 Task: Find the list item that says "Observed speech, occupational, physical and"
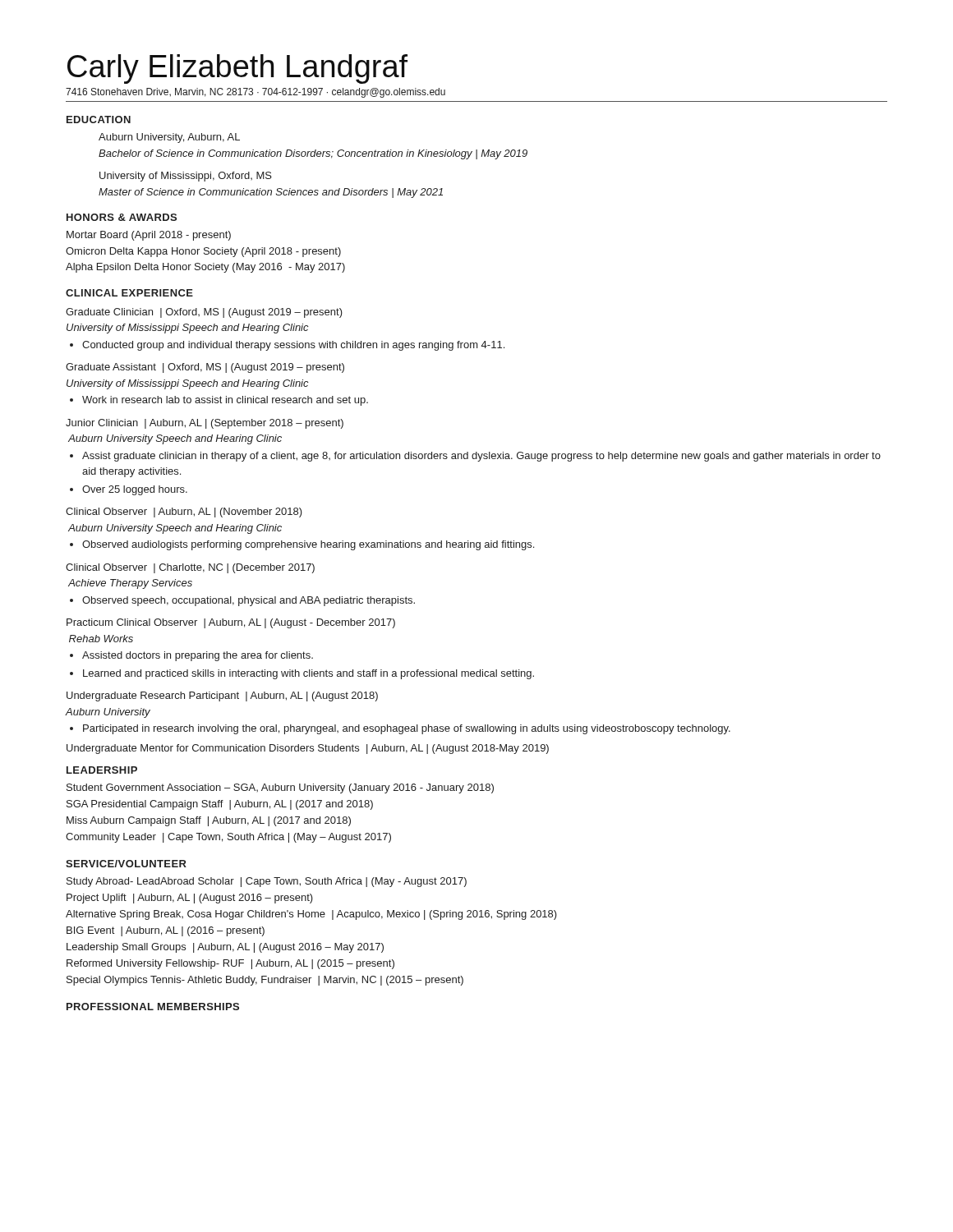(242, 601)
